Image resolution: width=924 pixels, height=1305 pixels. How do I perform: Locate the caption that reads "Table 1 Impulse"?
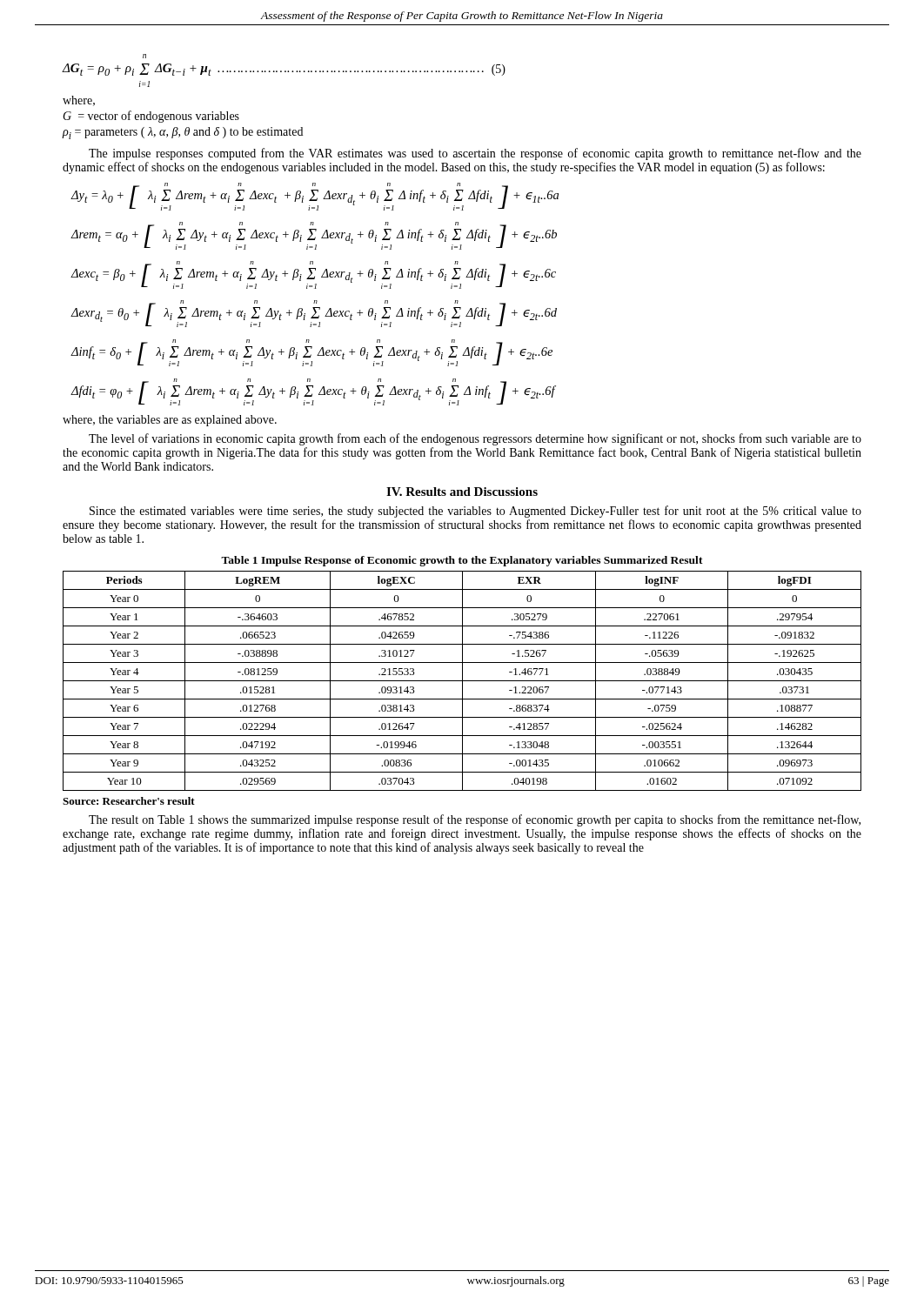[462, 560]
